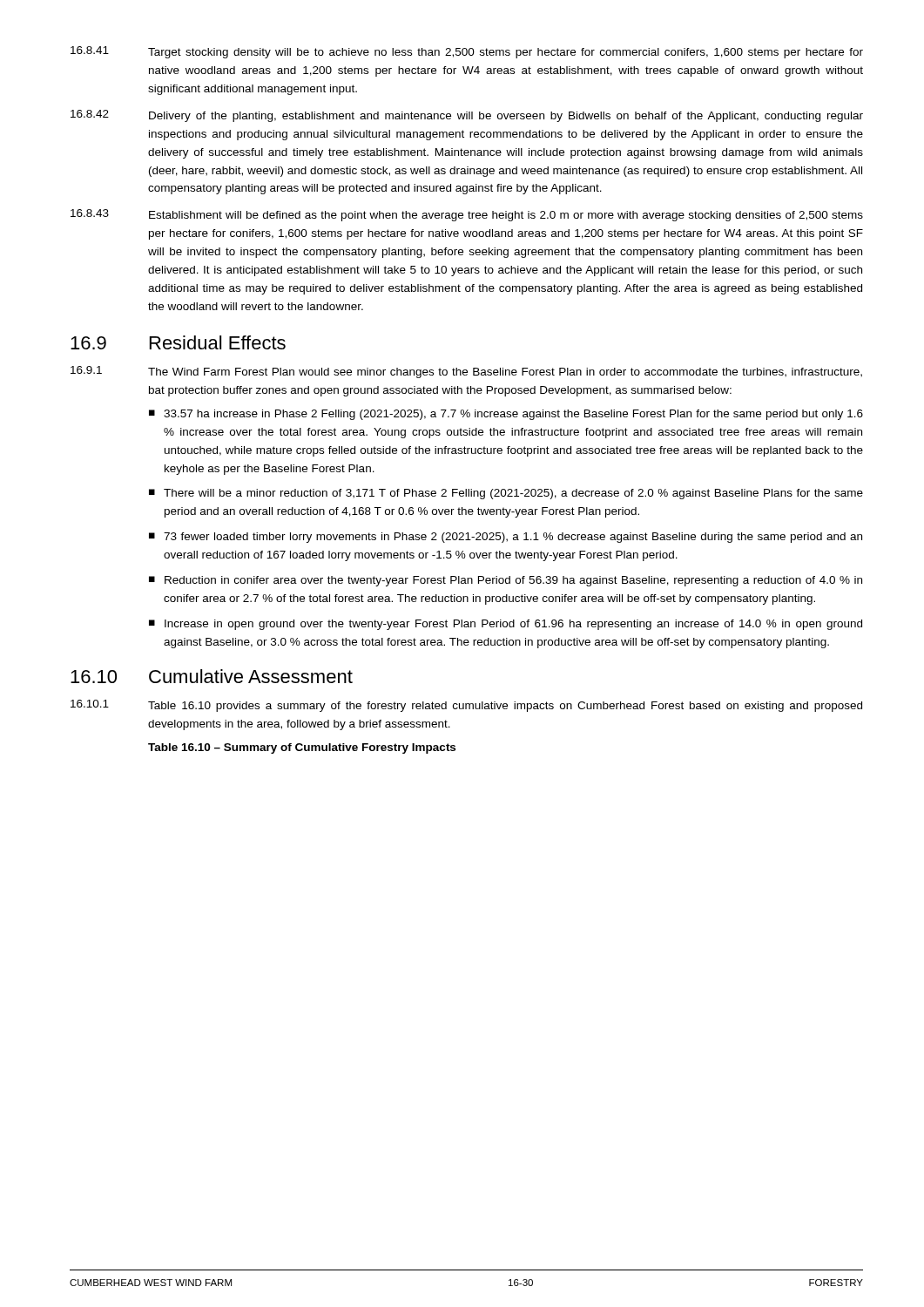Point to the block beginning "■ 33.57 ha increase in Phase 2 Felling"
This screenshot has width=924, height=1307.
tap(506, 441)
